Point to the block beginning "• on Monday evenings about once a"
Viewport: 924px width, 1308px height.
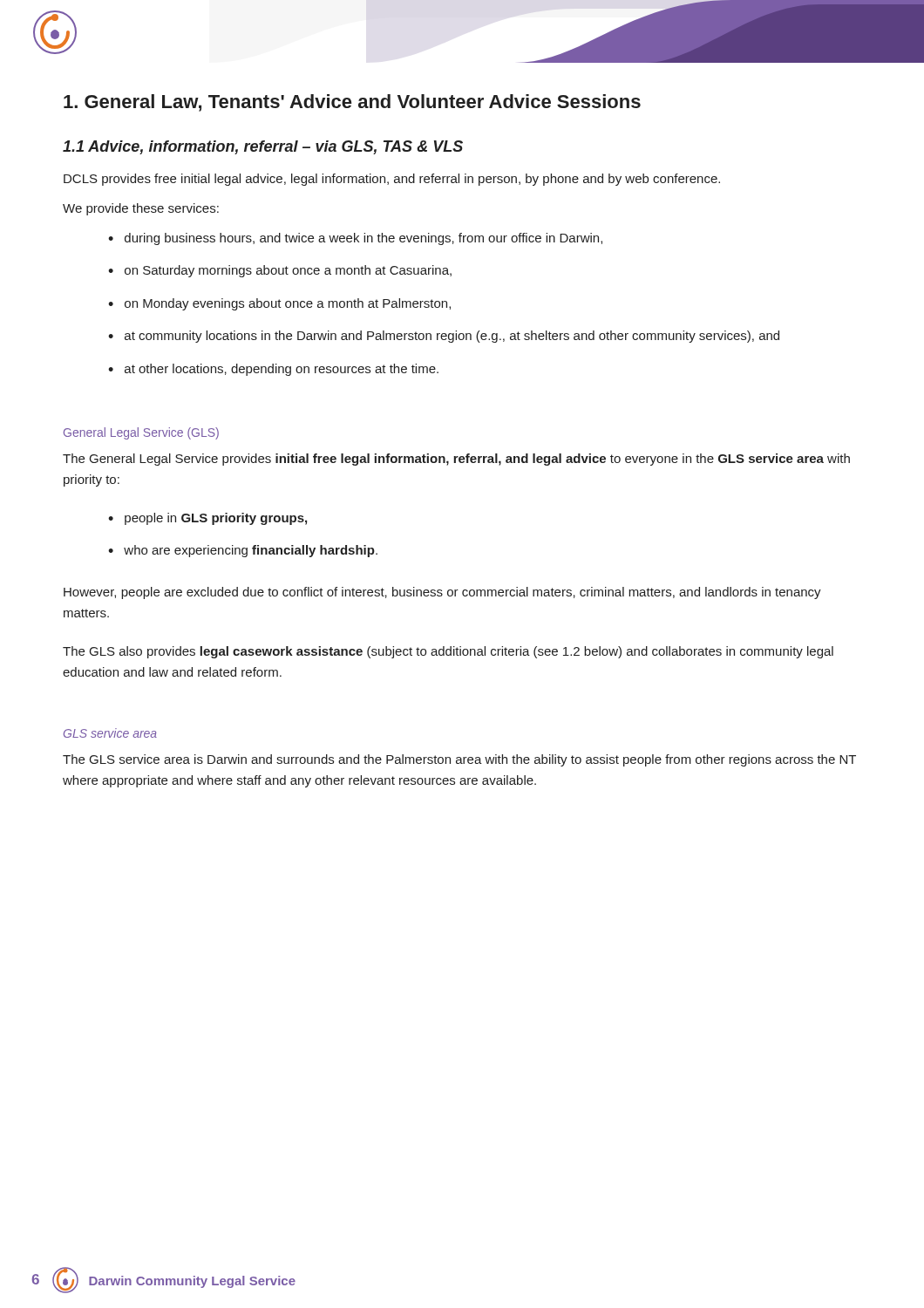point(280,304)
